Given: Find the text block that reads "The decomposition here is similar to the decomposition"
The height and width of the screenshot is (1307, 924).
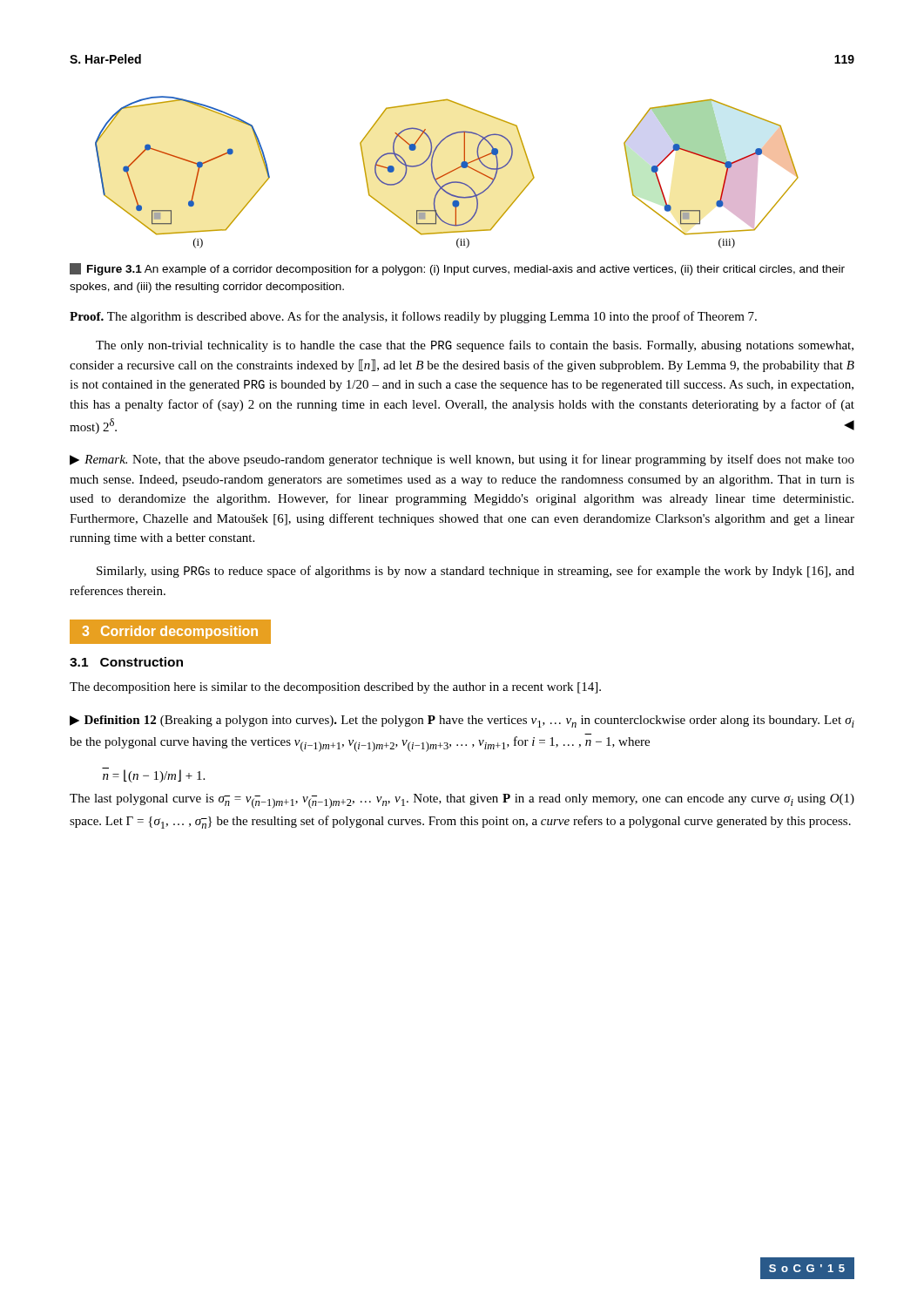Looking at the screenshot, I should [x=462, y=687].
